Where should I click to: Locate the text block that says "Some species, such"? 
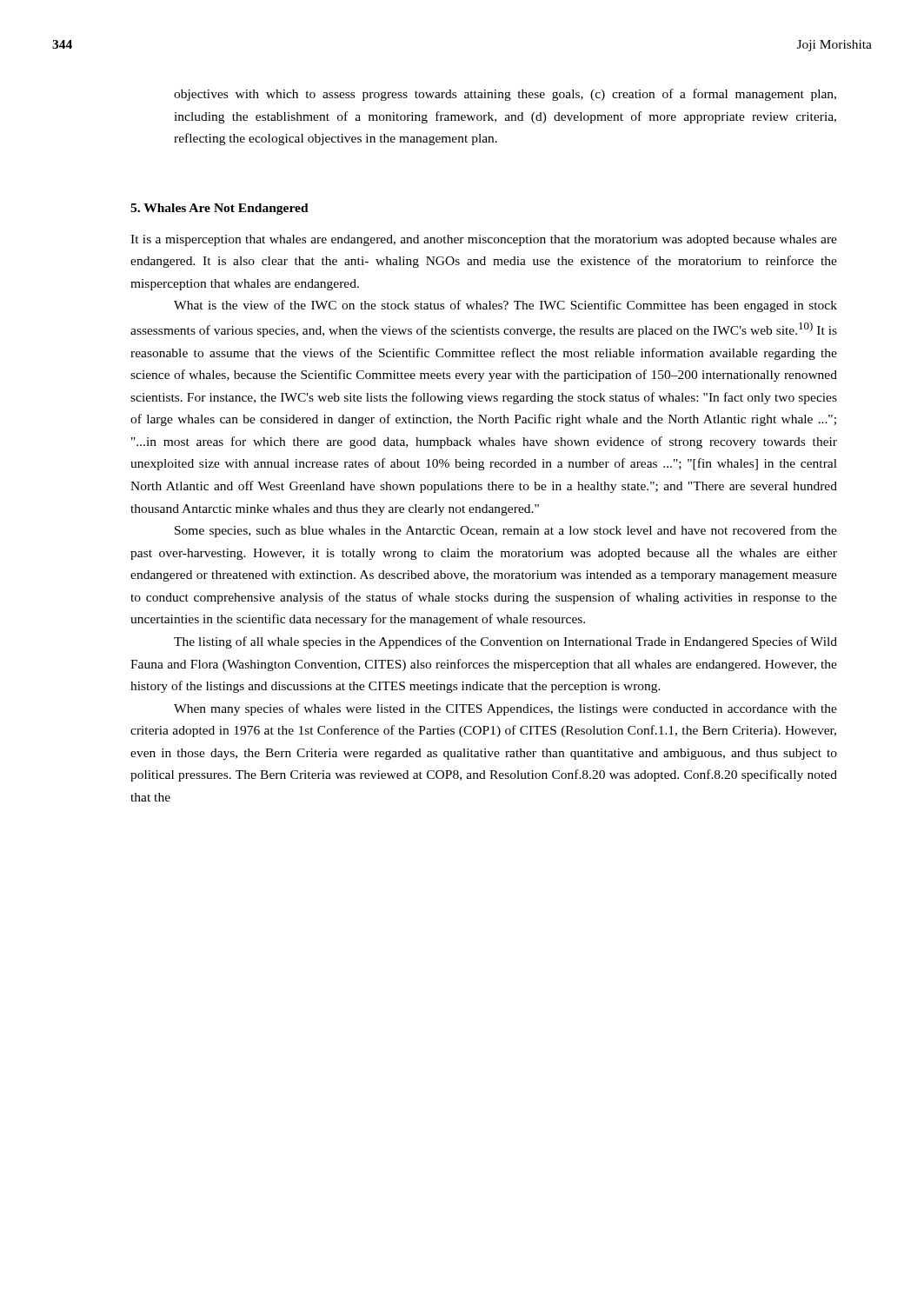(484, 574)
